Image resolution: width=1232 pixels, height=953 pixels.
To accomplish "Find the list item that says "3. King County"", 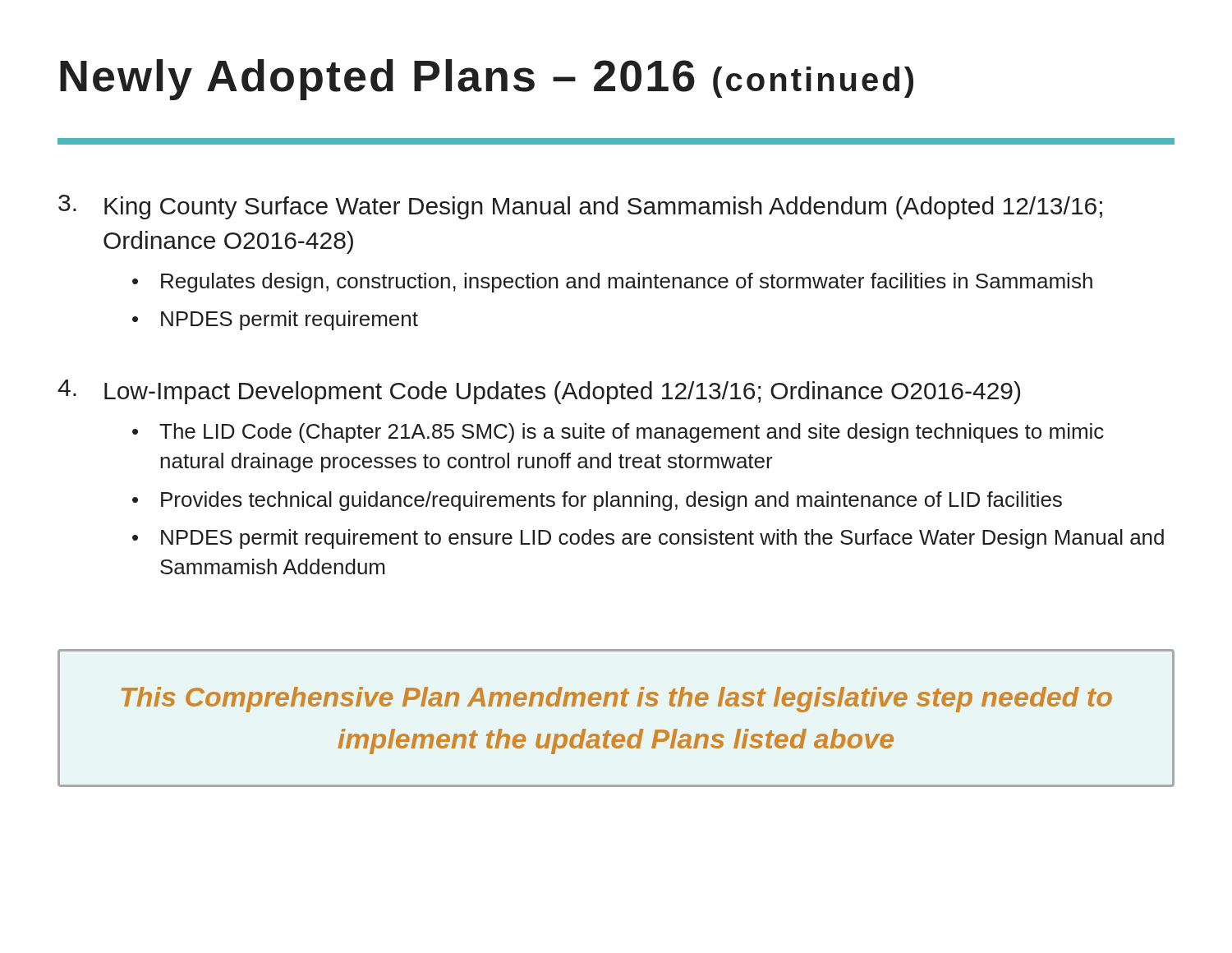I will coord(616,223).
